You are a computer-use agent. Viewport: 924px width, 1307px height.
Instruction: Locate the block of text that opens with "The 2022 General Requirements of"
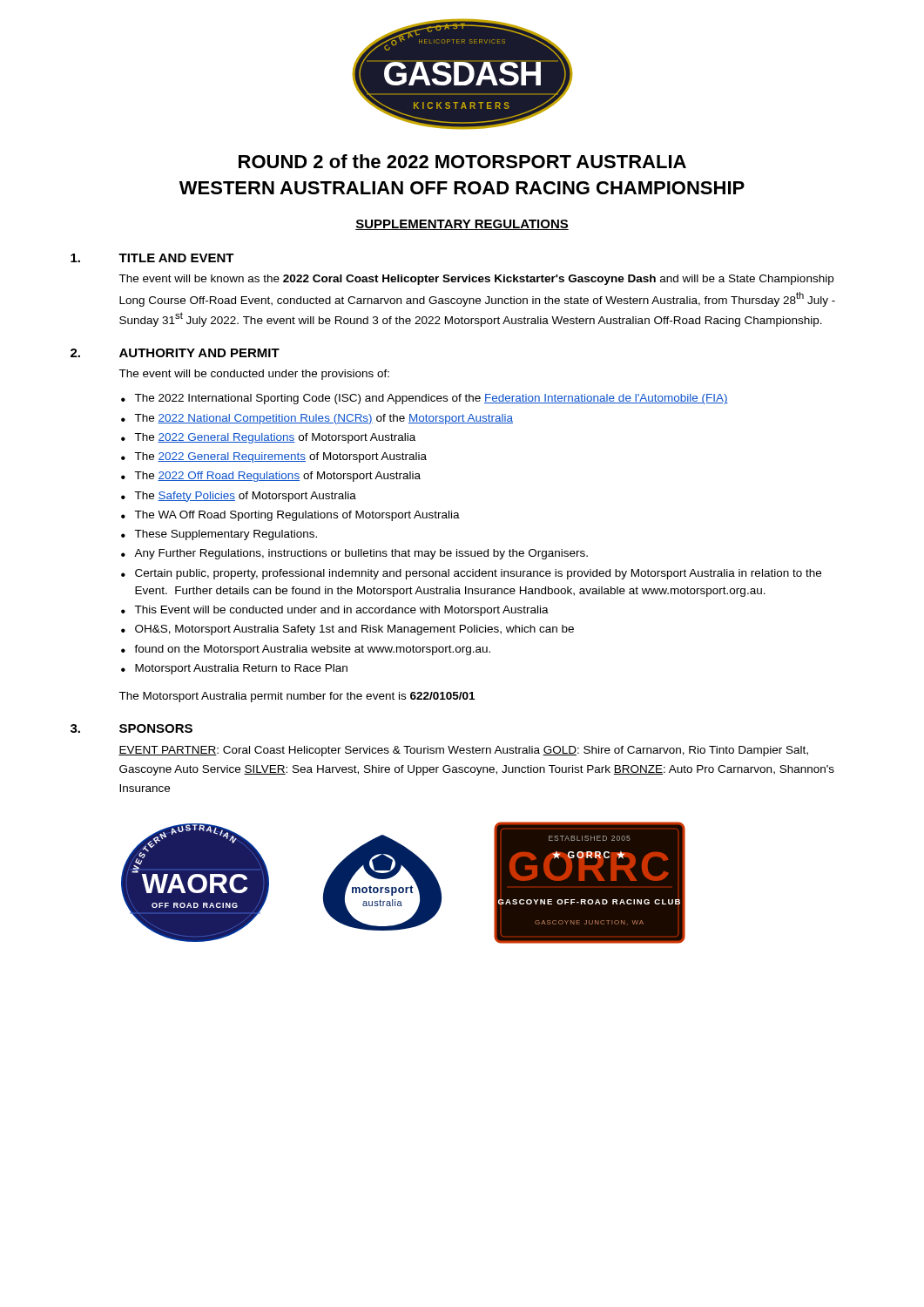pyautogui.click(x=281, y=457)
